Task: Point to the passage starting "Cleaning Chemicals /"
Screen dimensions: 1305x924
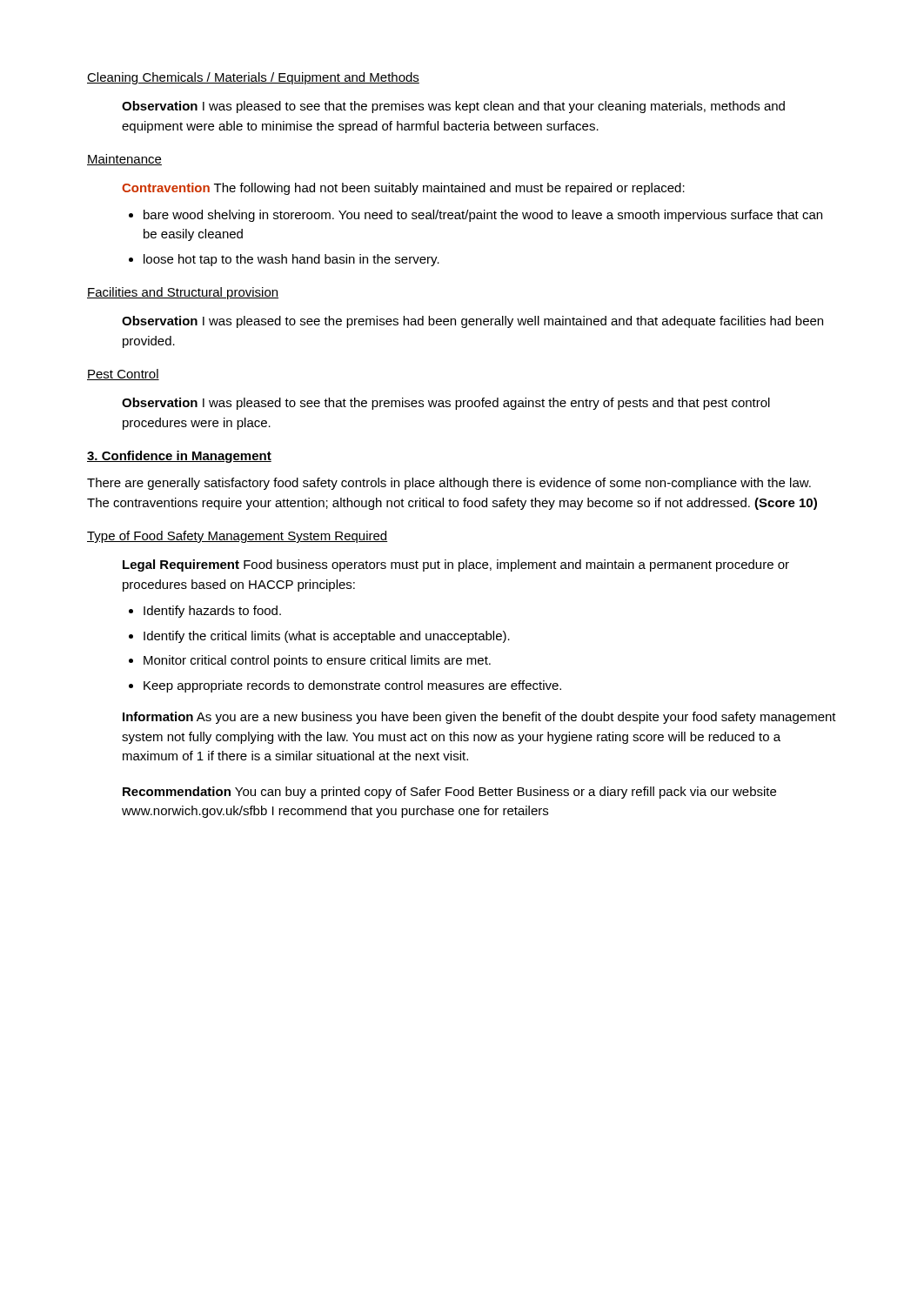Action: (x=253, y=77)
